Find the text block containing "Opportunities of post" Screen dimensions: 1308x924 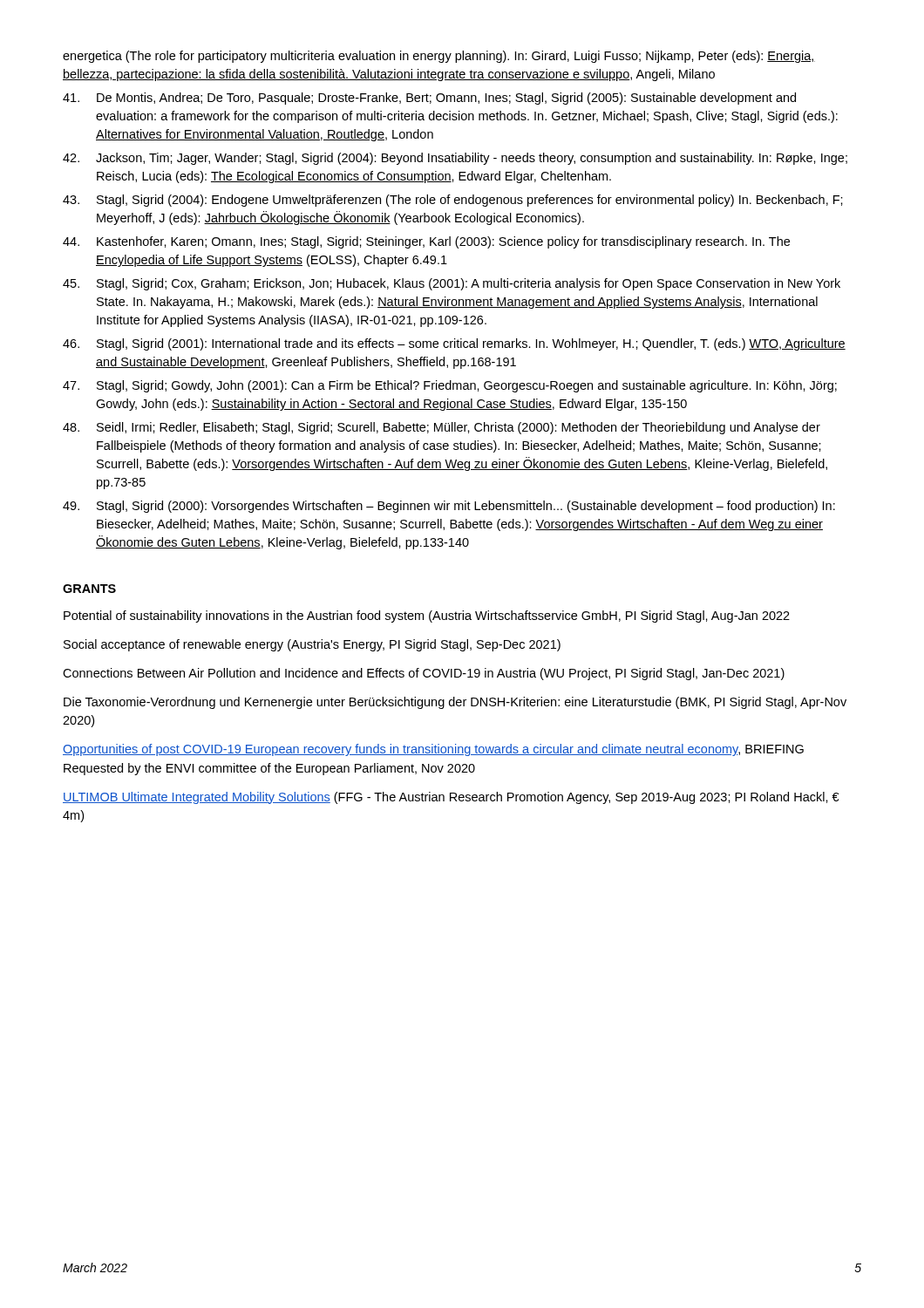point(434,759)
